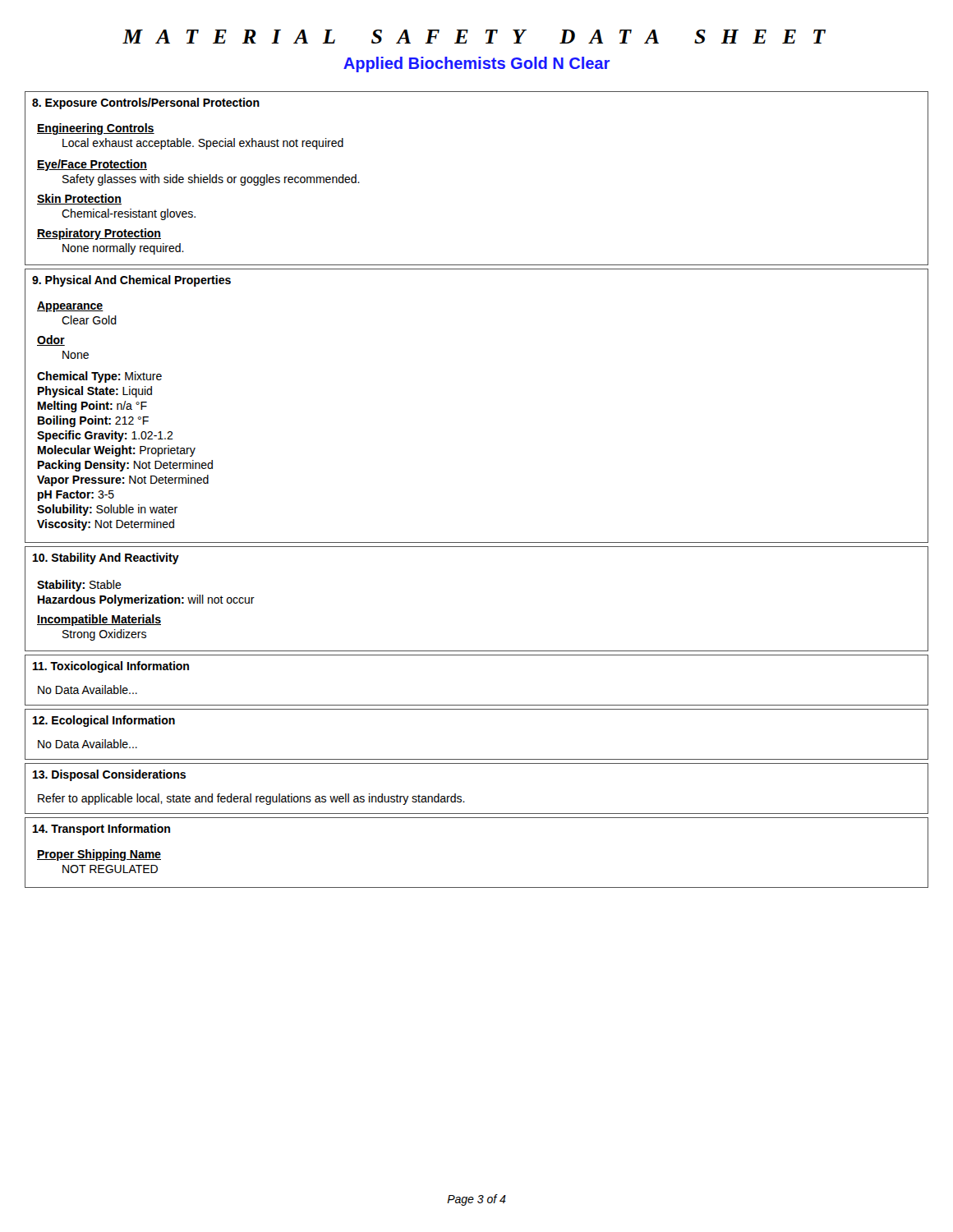
Task: Locate the block of text that opens with "Eye/Face Protection Safety glasses"
Action: click(92, 165)
